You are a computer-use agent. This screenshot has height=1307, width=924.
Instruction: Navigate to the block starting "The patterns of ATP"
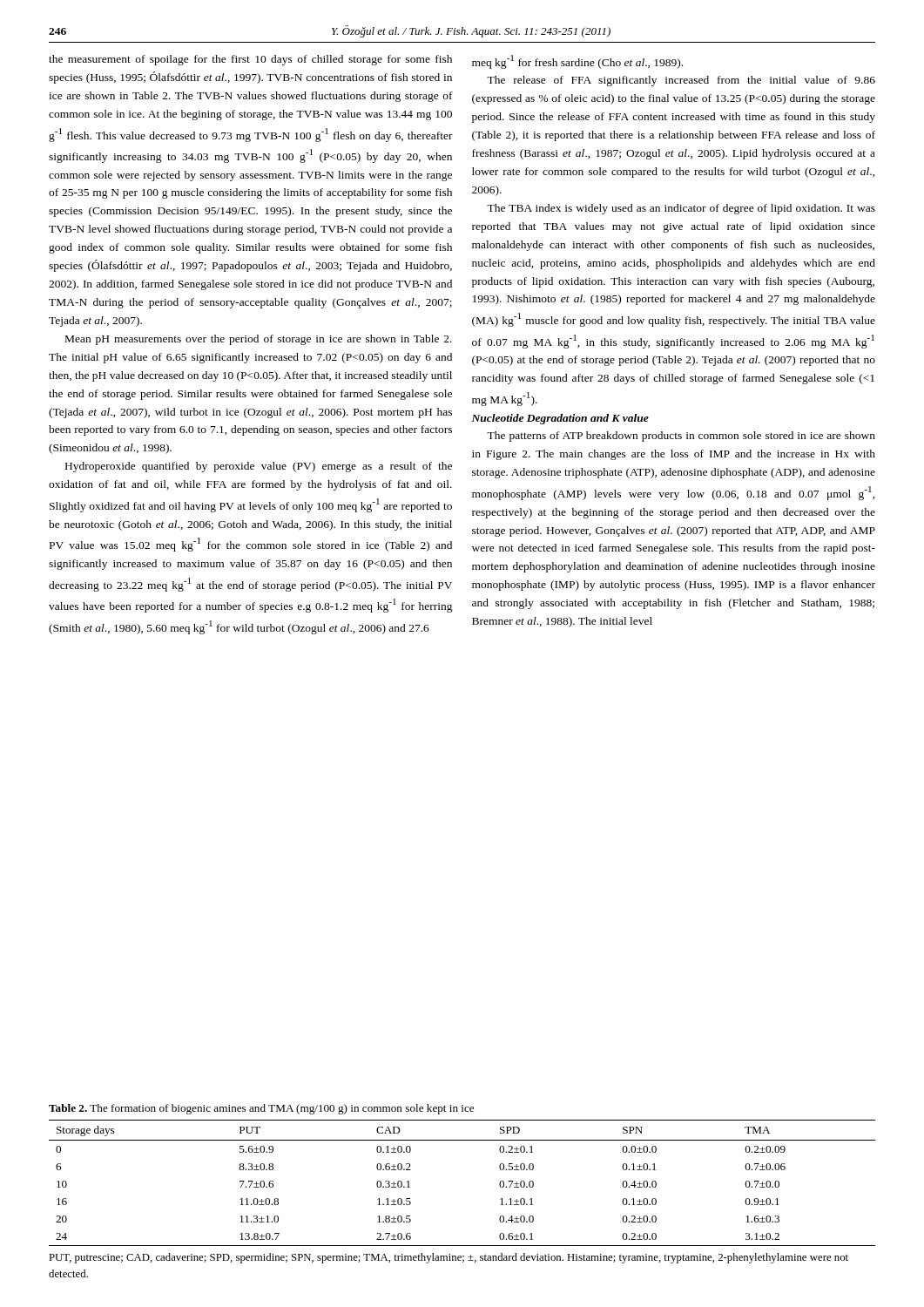click(x=673, y=529)
